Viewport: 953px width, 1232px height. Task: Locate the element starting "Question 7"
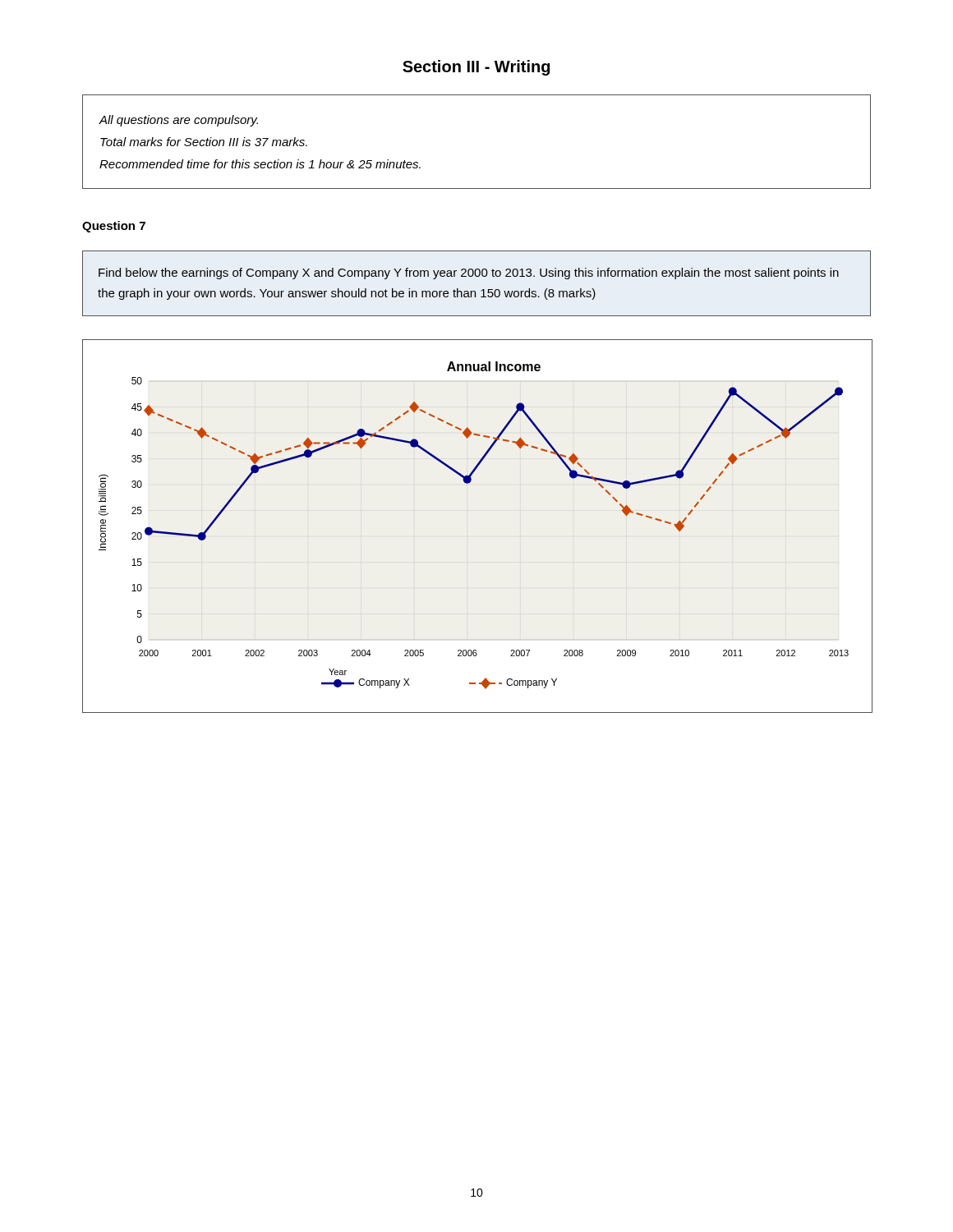114,225
